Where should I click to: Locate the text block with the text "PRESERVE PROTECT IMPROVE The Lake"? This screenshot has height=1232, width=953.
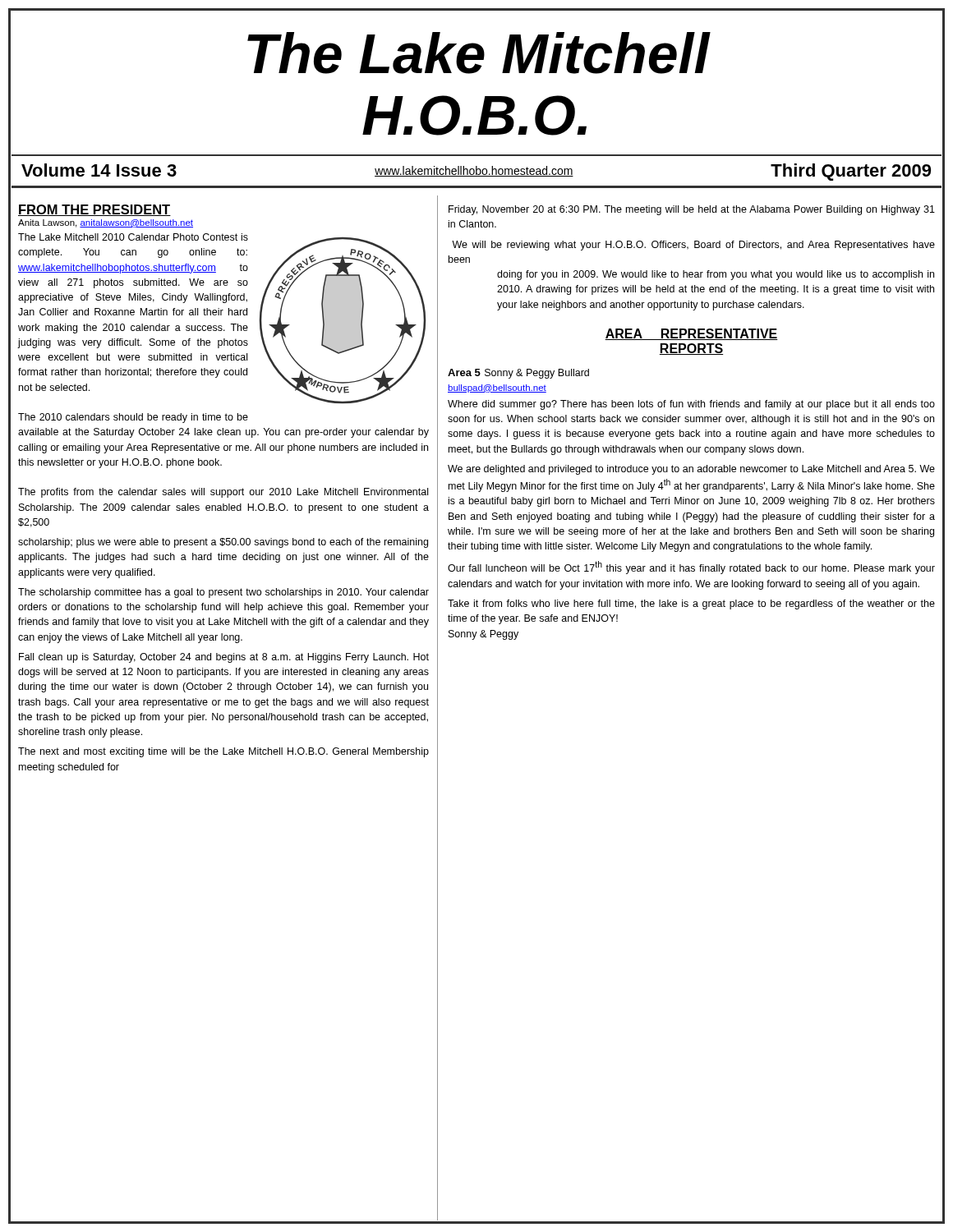click(223, 379)
